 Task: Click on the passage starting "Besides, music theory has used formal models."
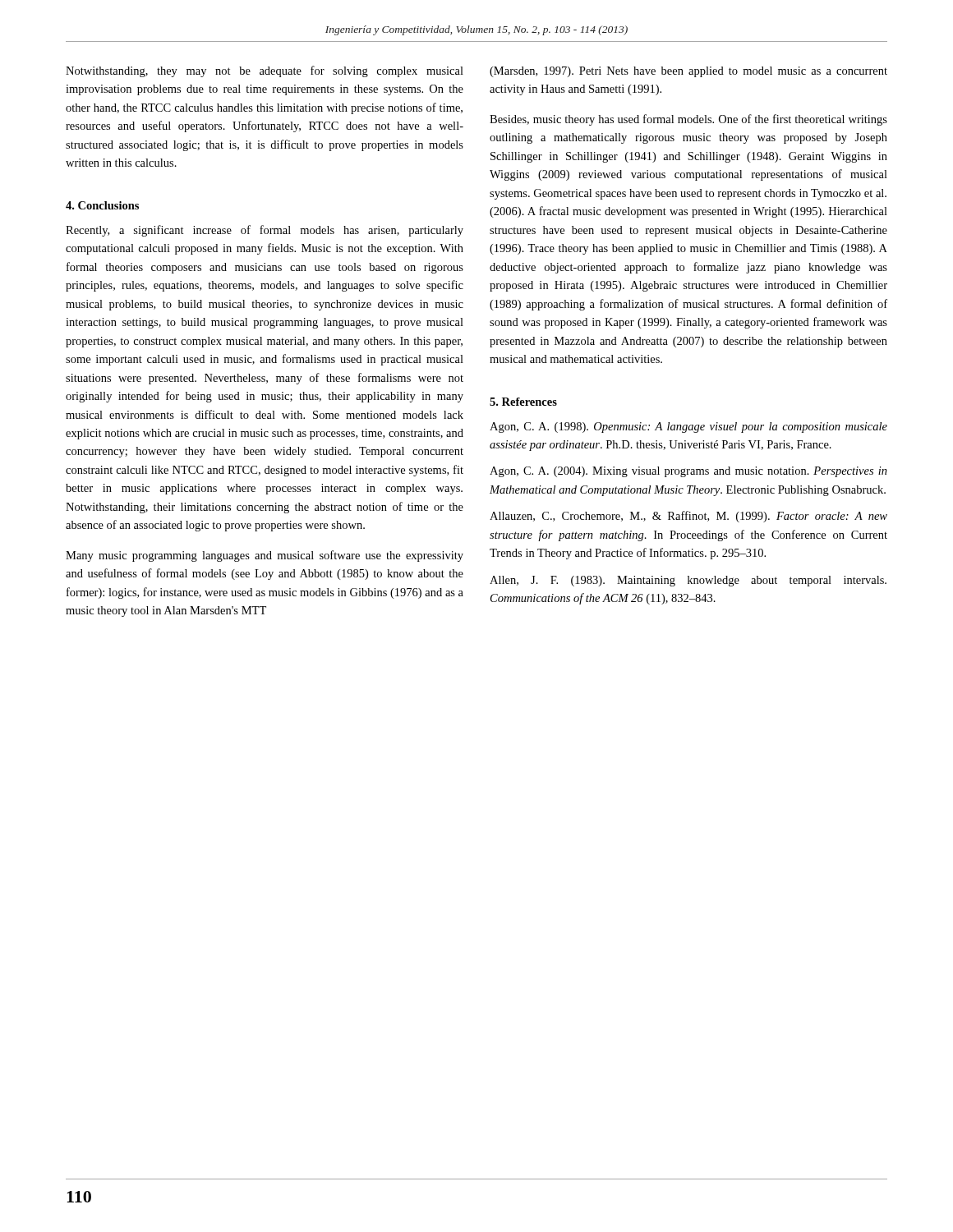[x=688, y=239]
